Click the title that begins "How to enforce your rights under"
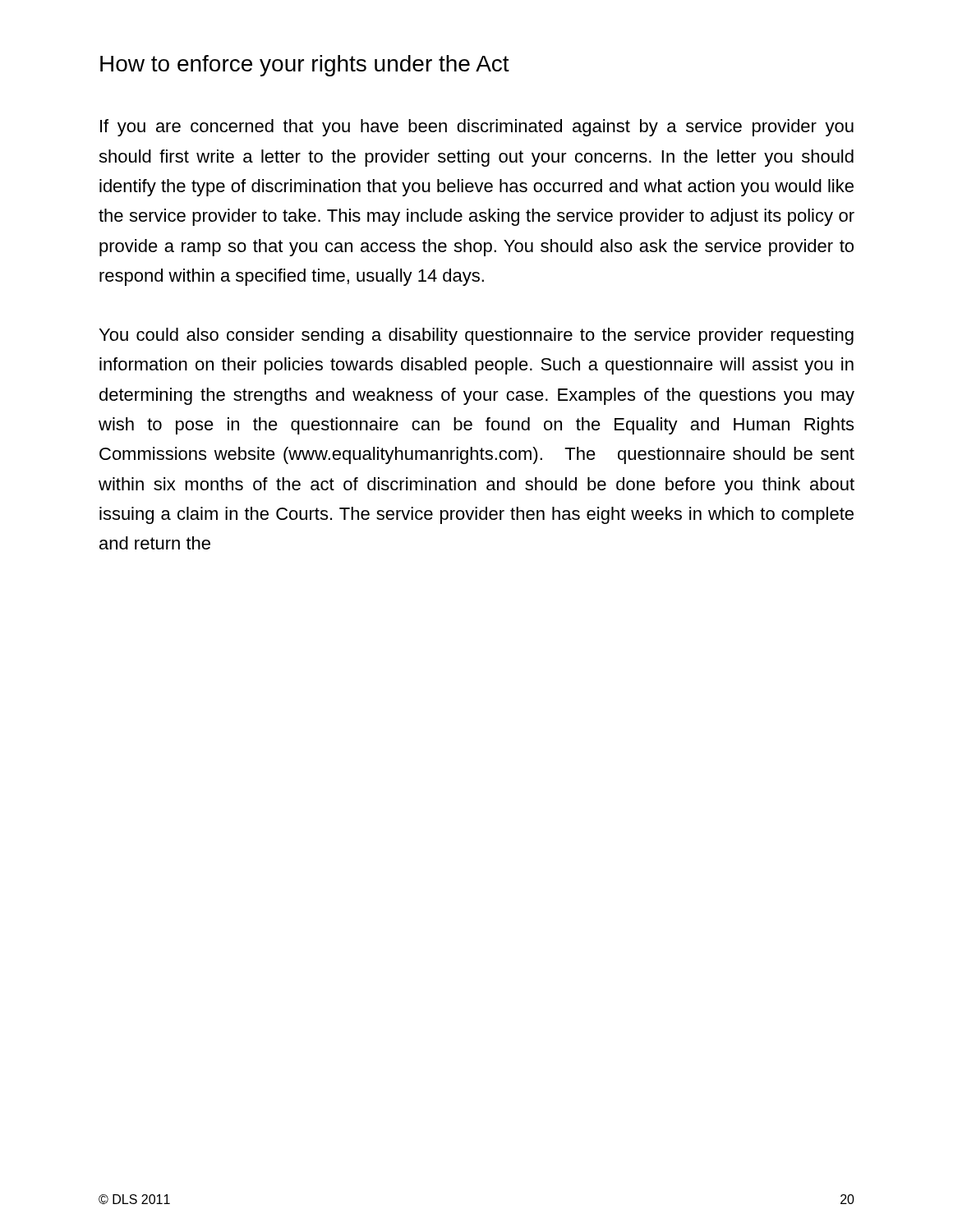The width and height of the screenshot is (953, 1232). coord(304,64)
